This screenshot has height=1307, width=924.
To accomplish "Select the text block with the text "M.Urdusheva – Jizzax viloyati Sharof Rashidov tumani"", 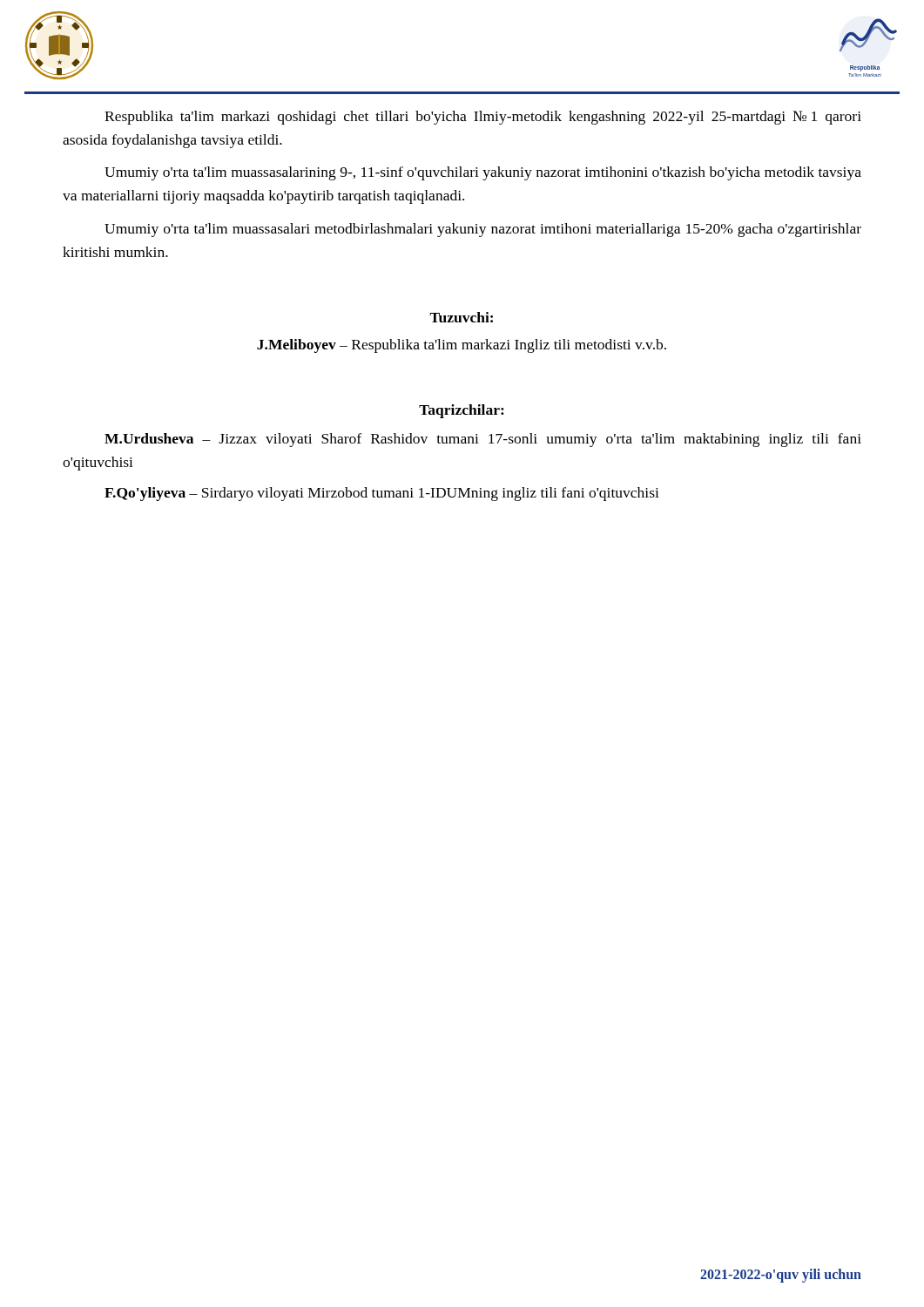I will (x=462, y=451).
